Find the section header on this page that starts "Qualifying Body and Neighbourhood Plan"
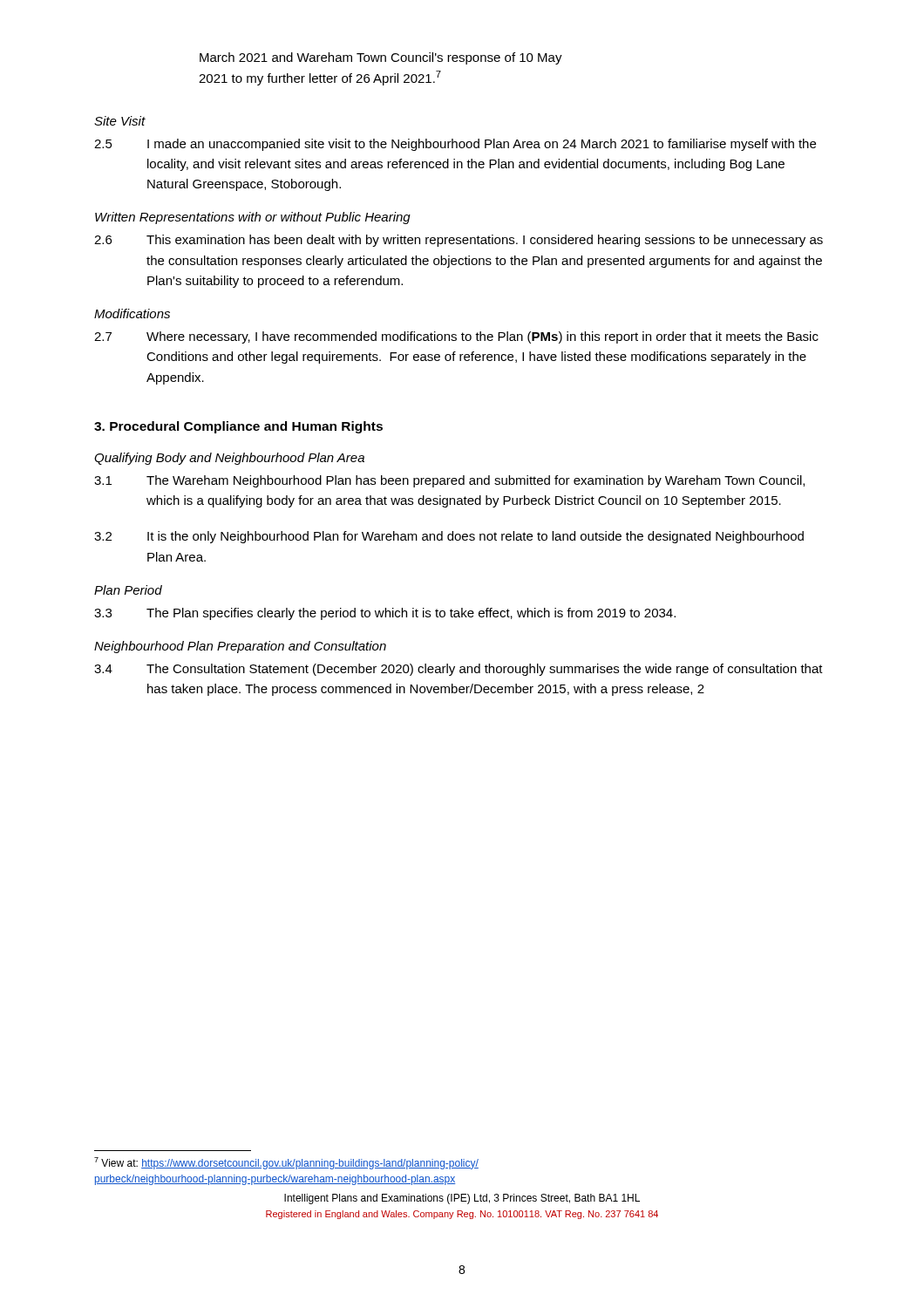 point(229,457)
